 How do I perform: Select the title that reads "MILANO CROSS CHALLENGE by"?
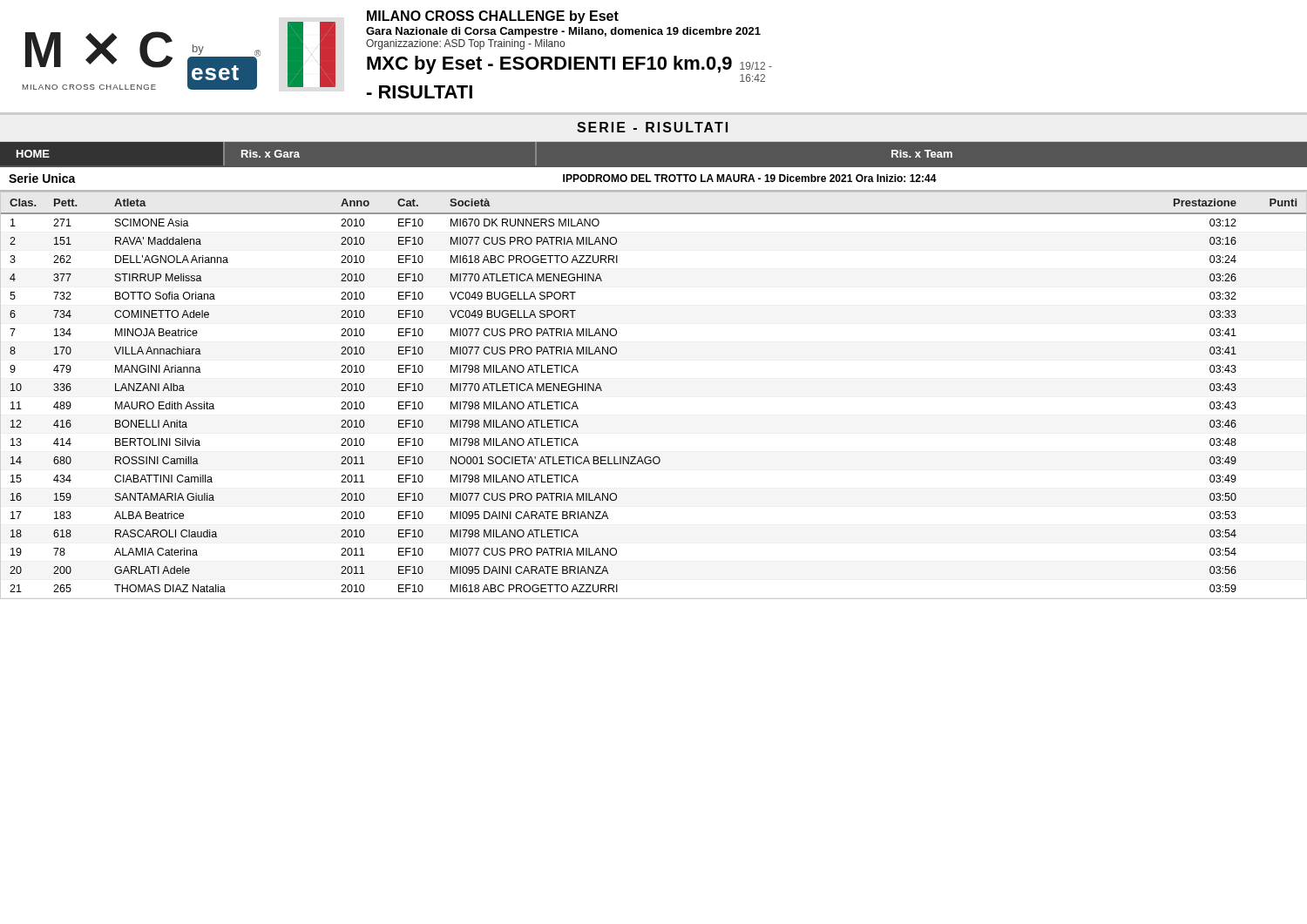click(492, 16)
